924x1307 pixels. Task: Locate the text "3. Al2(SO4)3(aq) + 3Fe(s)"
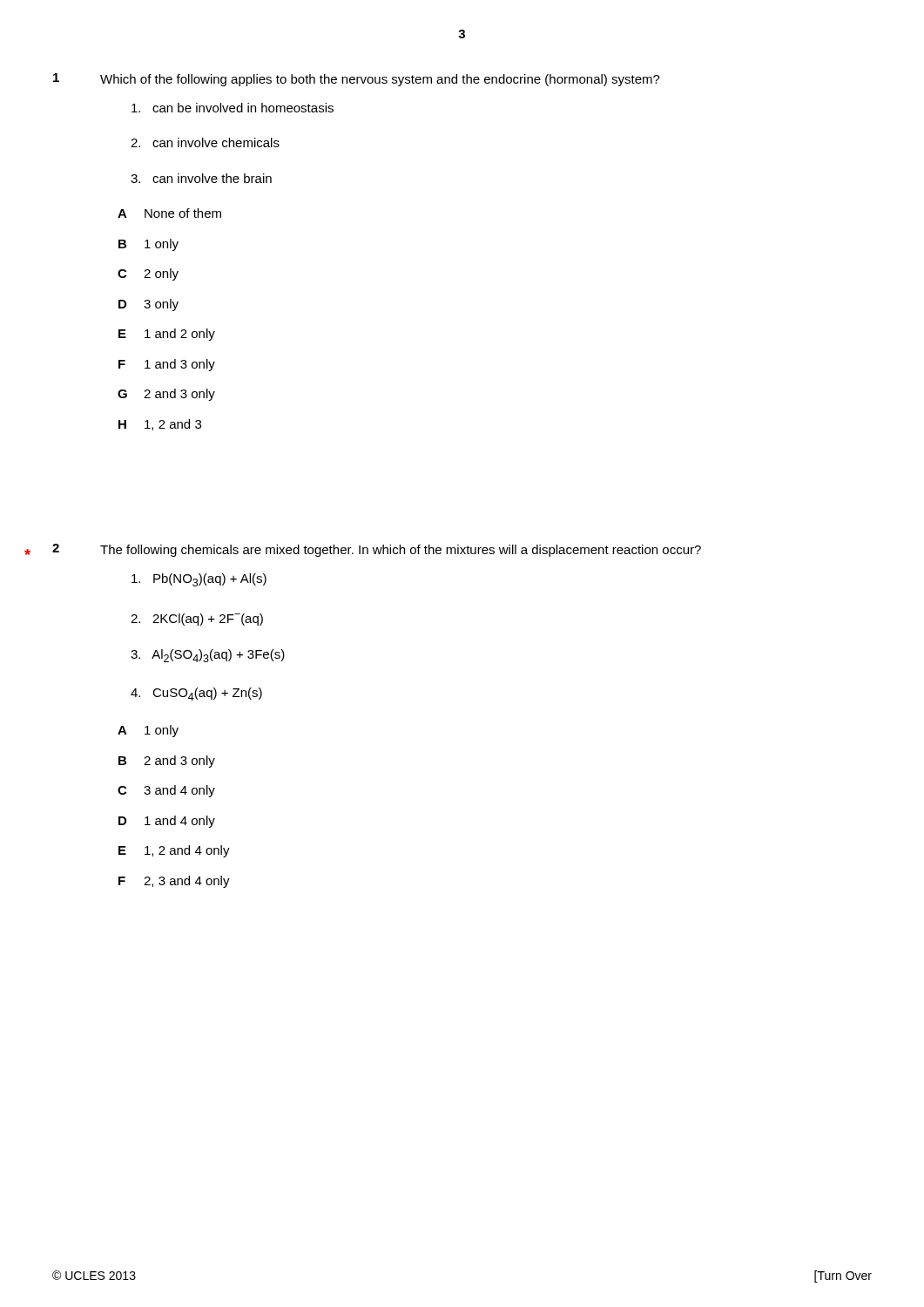pos(208,655)
